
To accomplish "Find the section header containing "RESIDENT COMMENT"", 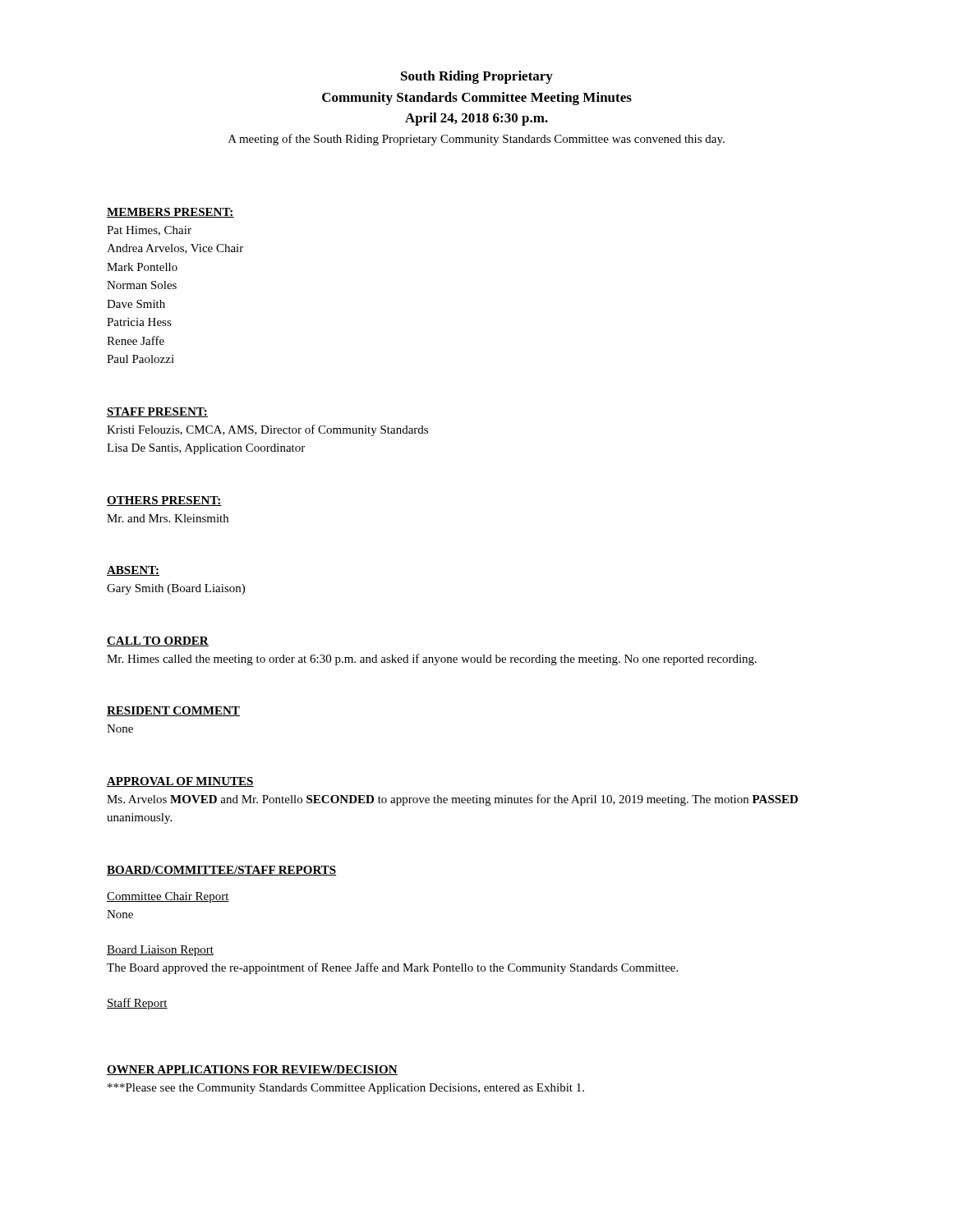I will point(173,710).
